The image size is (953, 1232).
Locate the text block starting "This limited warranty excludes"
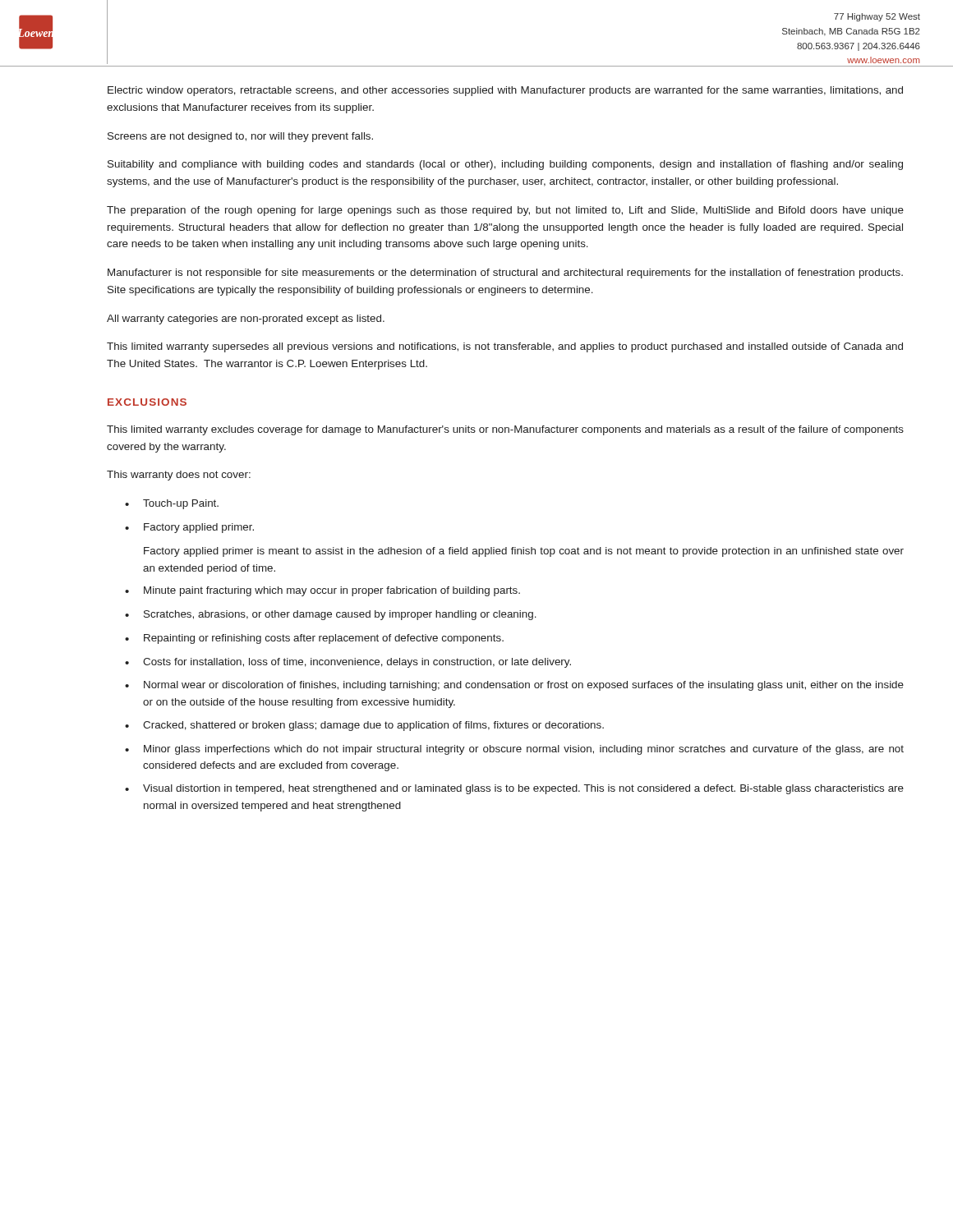(x=505, y=438)
